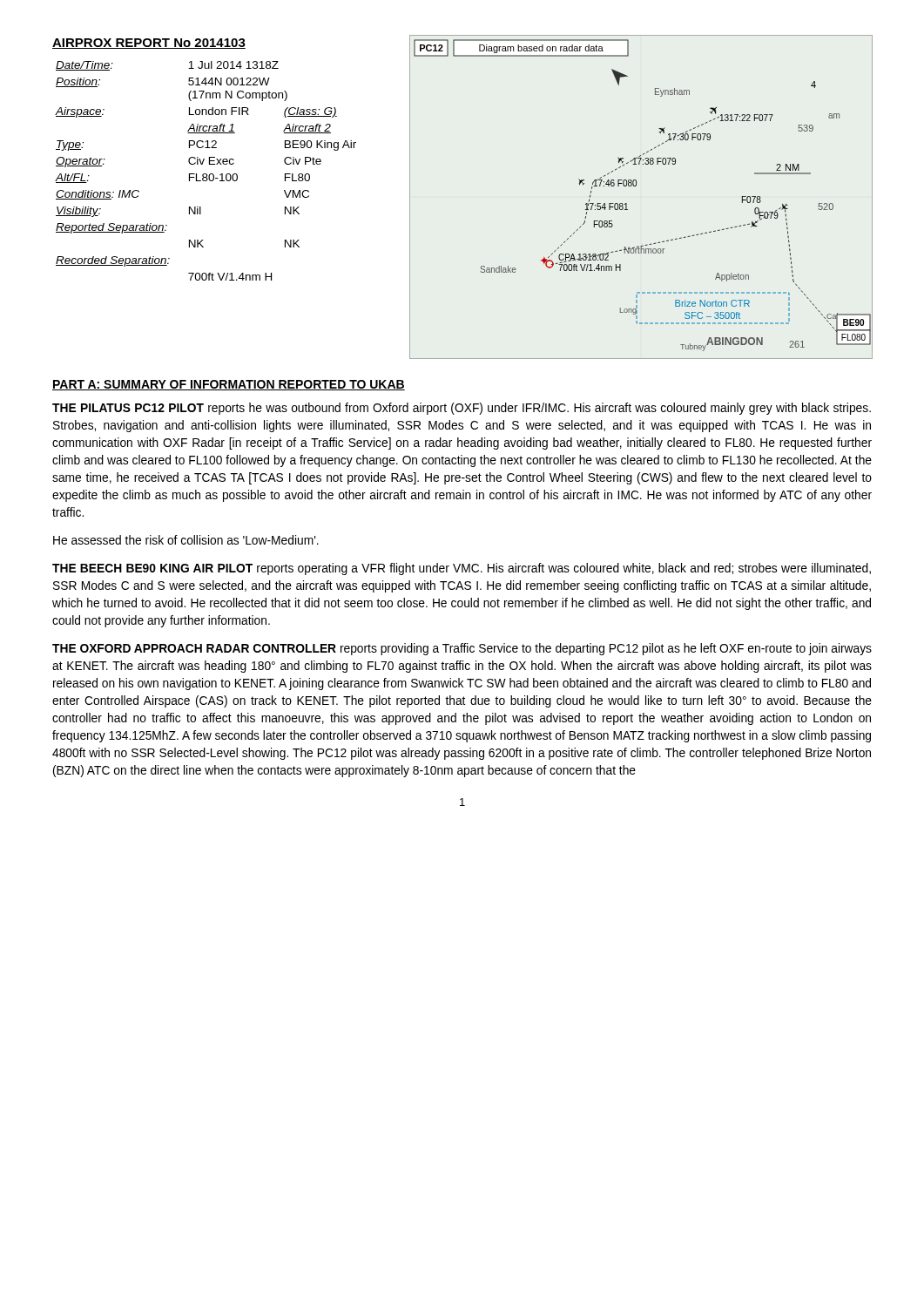
Task: Select the text block that reads "THE OXFORD APPROACH RADAR CONTROLLER"
Action: tap(462, 710)
